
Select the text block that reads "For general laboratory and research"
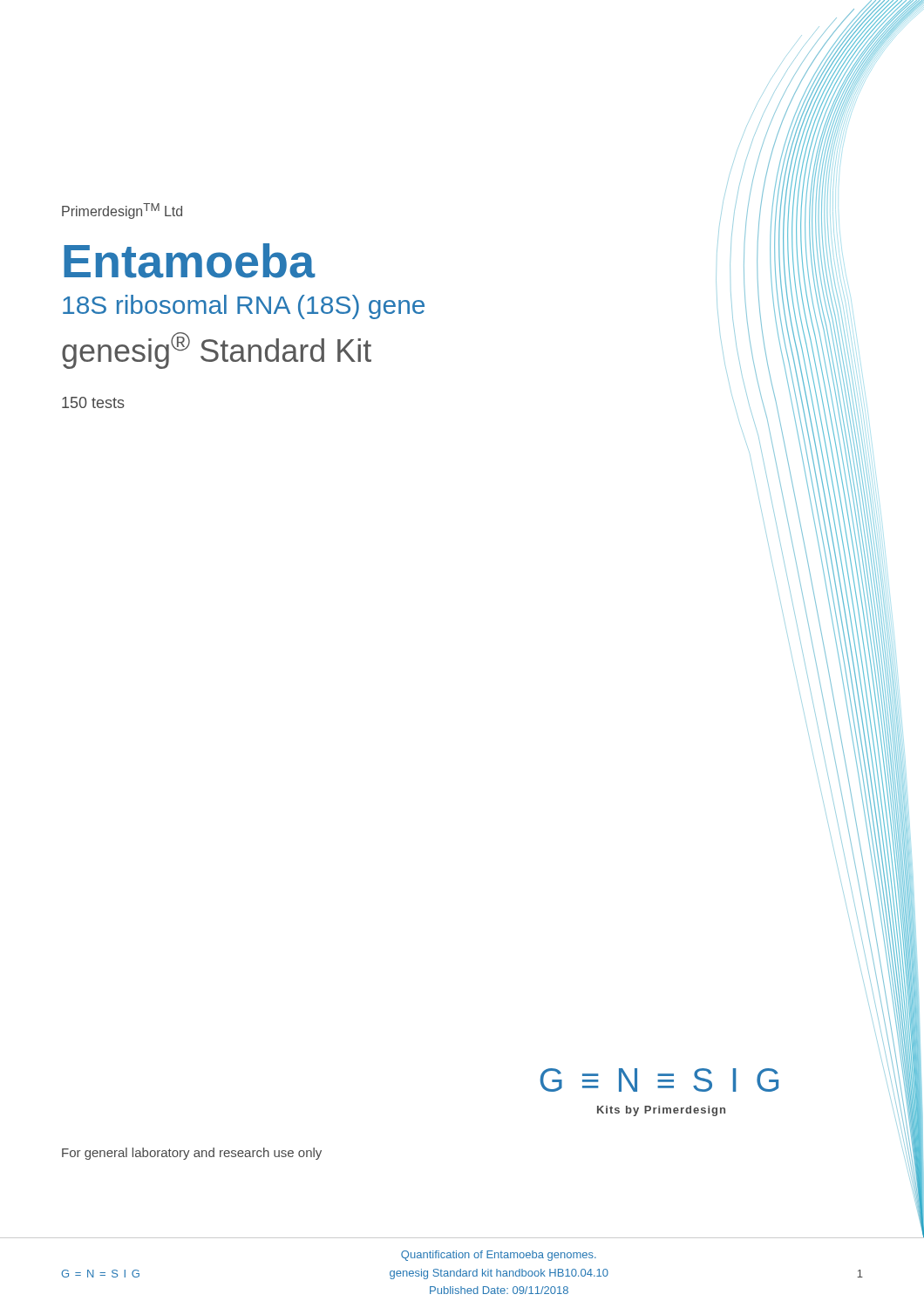pyautogui.click(x=191, y=1152)
